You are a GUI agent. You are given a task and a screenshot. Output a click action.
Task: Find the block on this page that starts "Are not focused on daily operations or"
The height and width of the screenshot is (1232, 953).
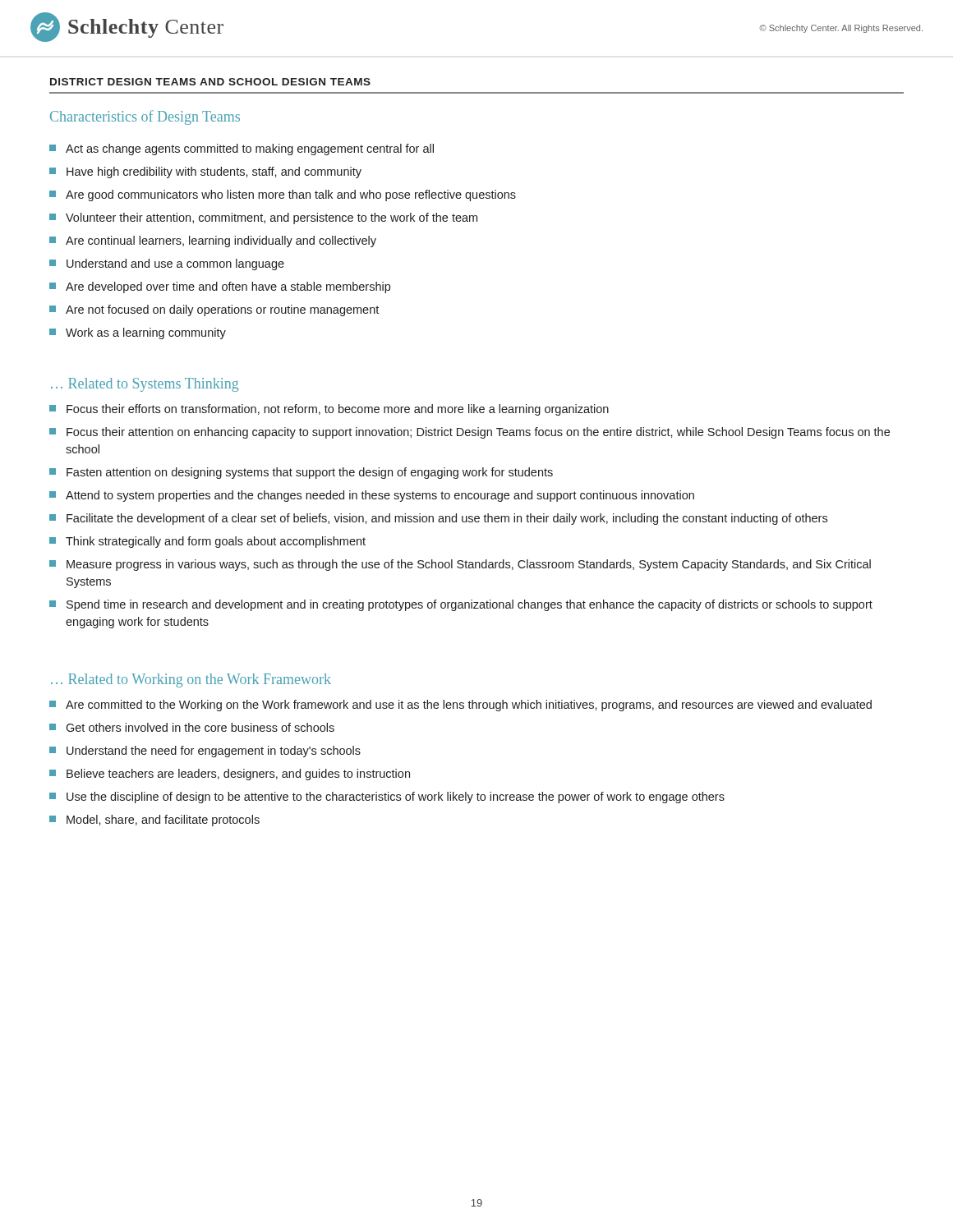point(214,310)
